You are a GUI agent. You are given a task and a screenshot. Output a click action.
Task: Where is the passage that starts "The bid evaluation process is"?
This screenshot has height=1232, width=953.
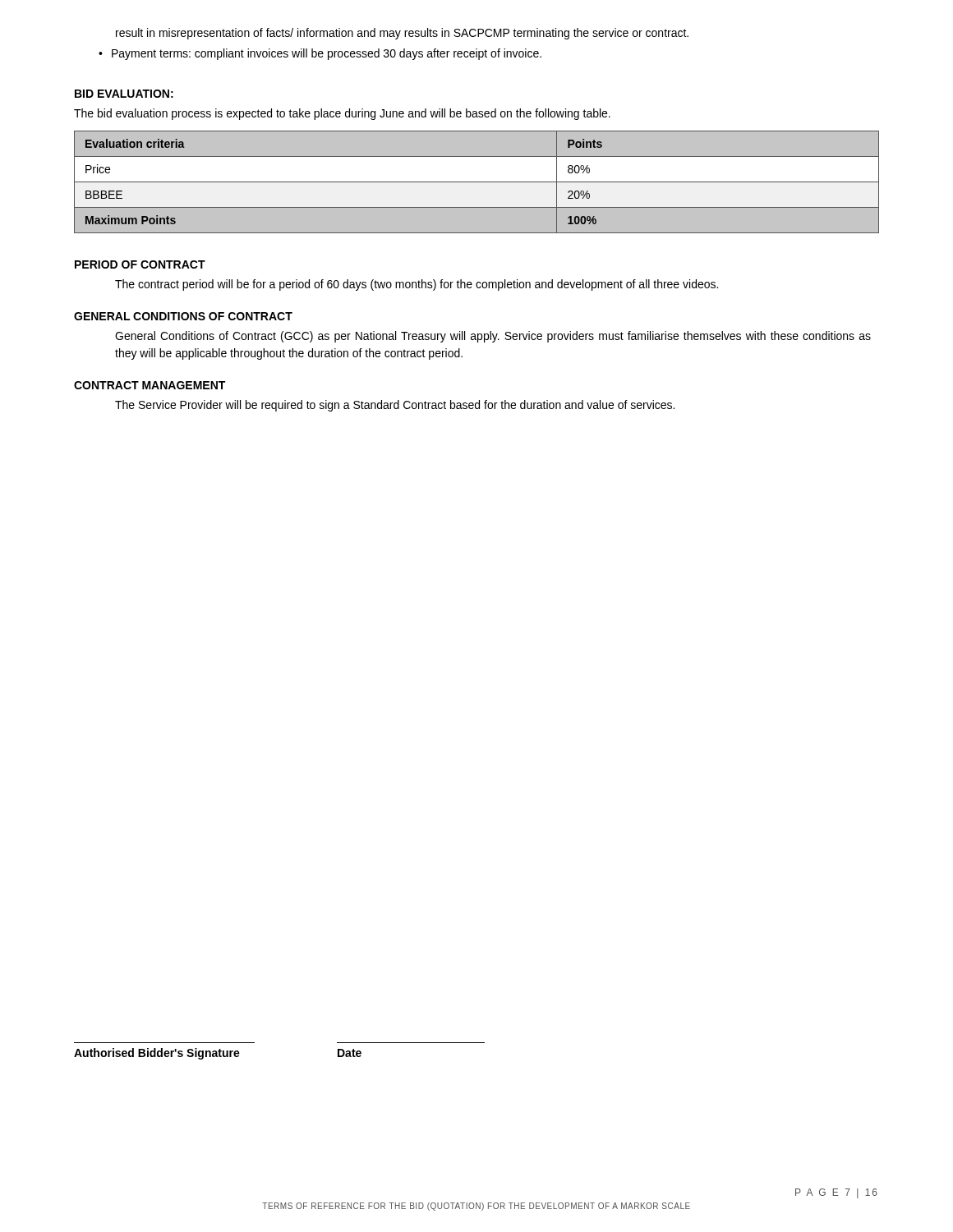click(x=343, y=113)
